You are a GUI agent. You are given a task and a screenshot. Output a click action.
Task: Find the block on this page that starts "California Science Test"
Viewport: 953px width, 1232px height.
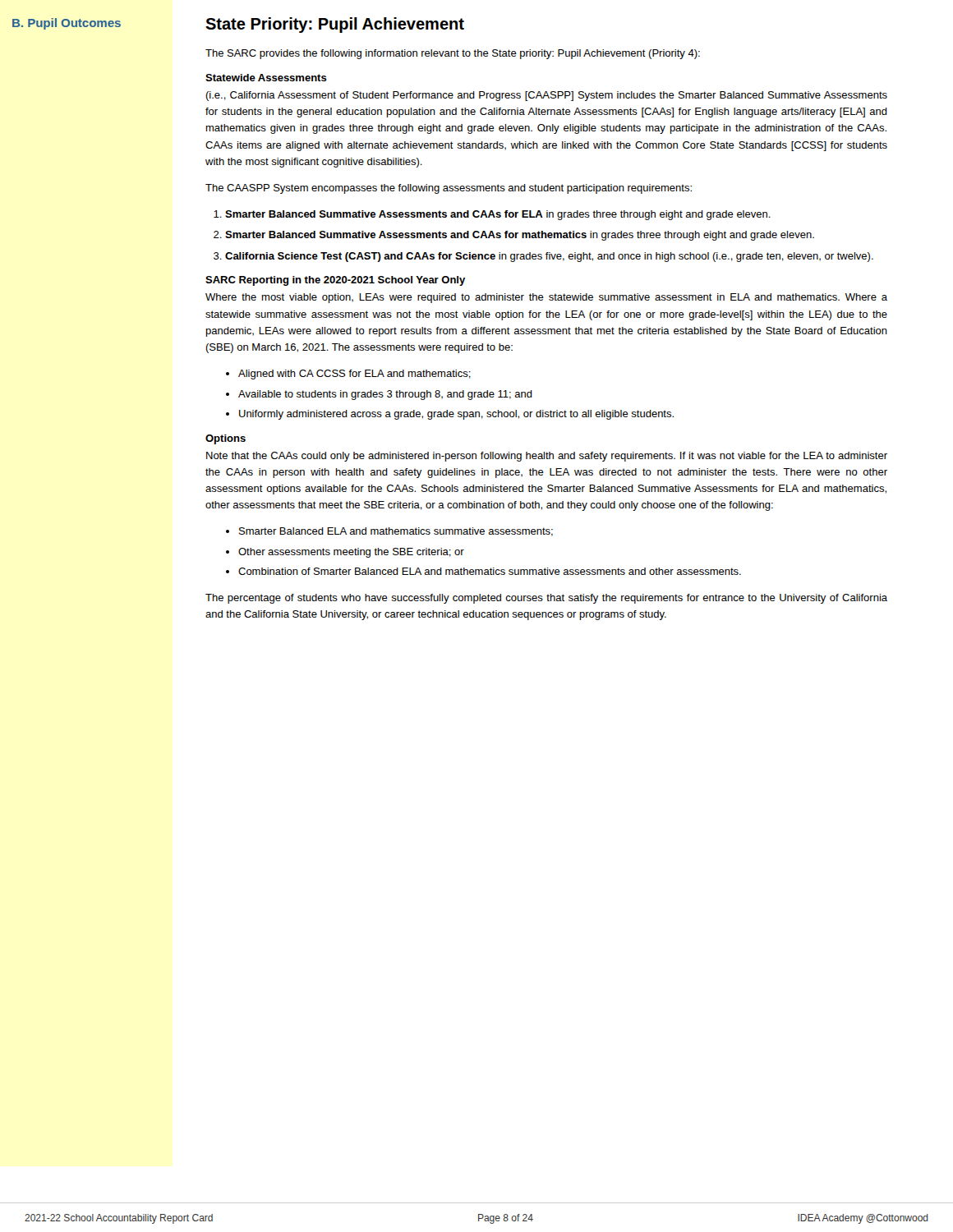tap(549, 256)
